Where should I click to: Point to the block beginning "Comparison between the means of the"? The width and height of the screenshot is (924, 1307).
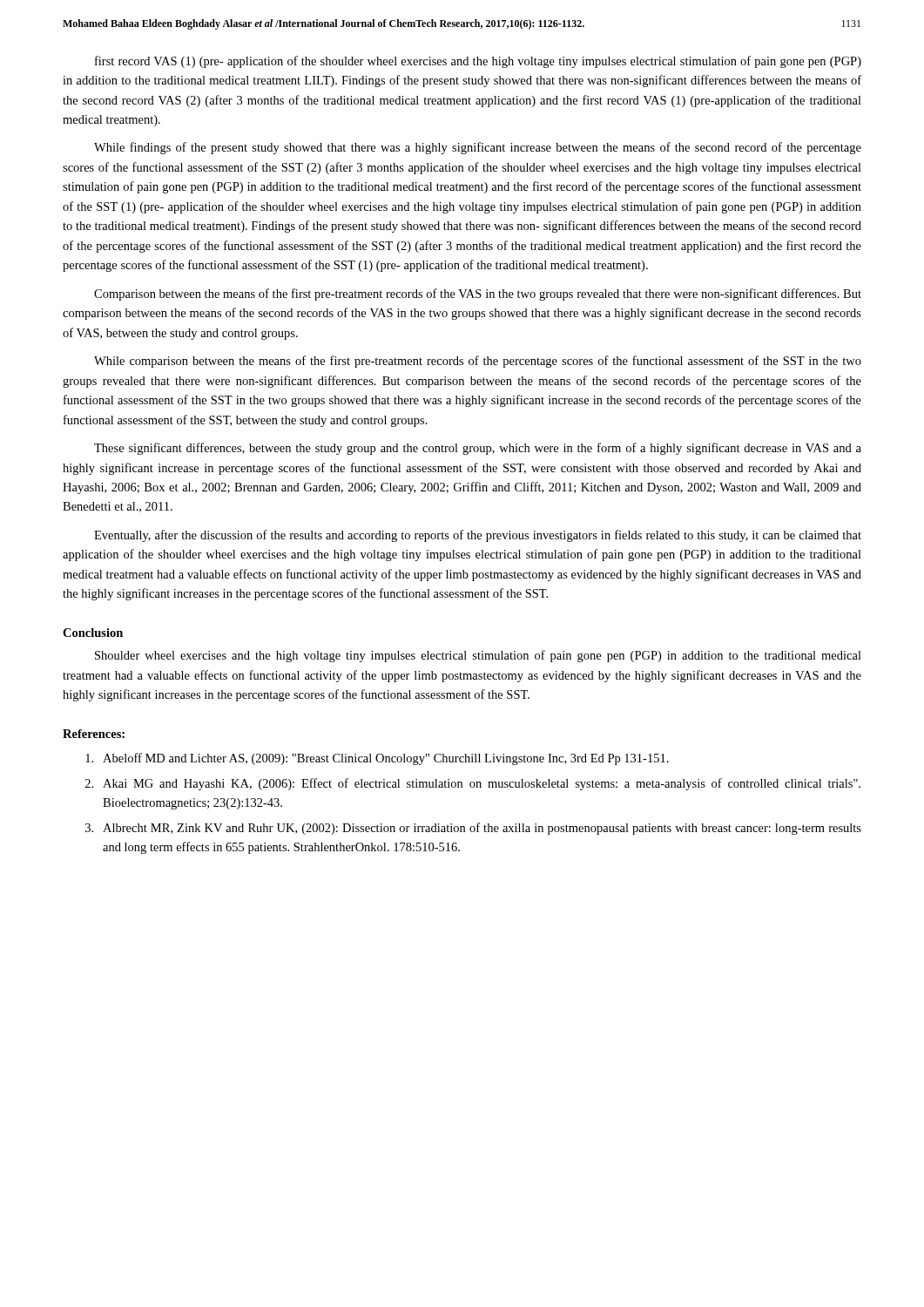[x=462, y=313]
